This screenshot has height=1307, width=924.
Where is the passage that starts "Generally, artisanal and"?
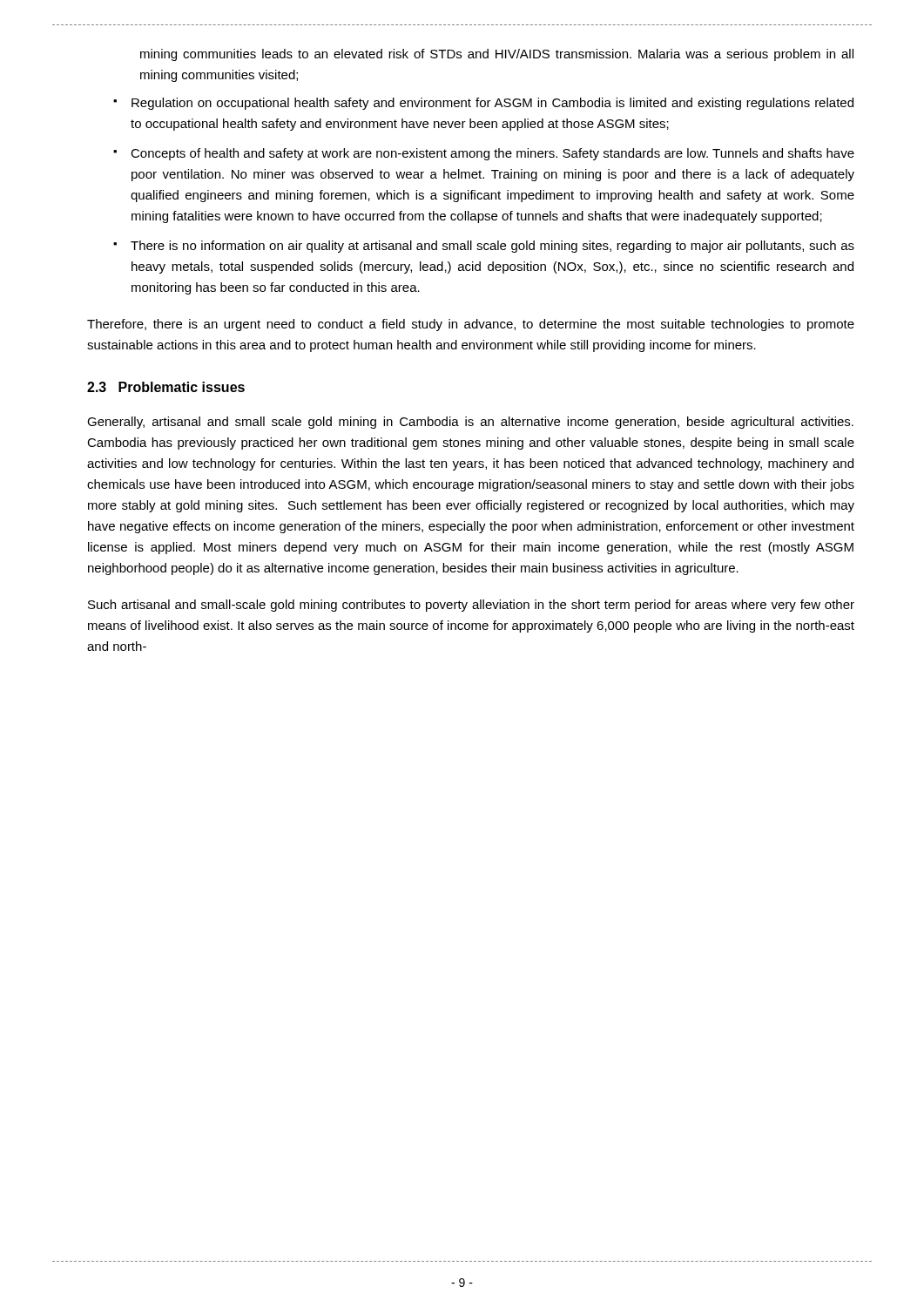click(471, 495)
